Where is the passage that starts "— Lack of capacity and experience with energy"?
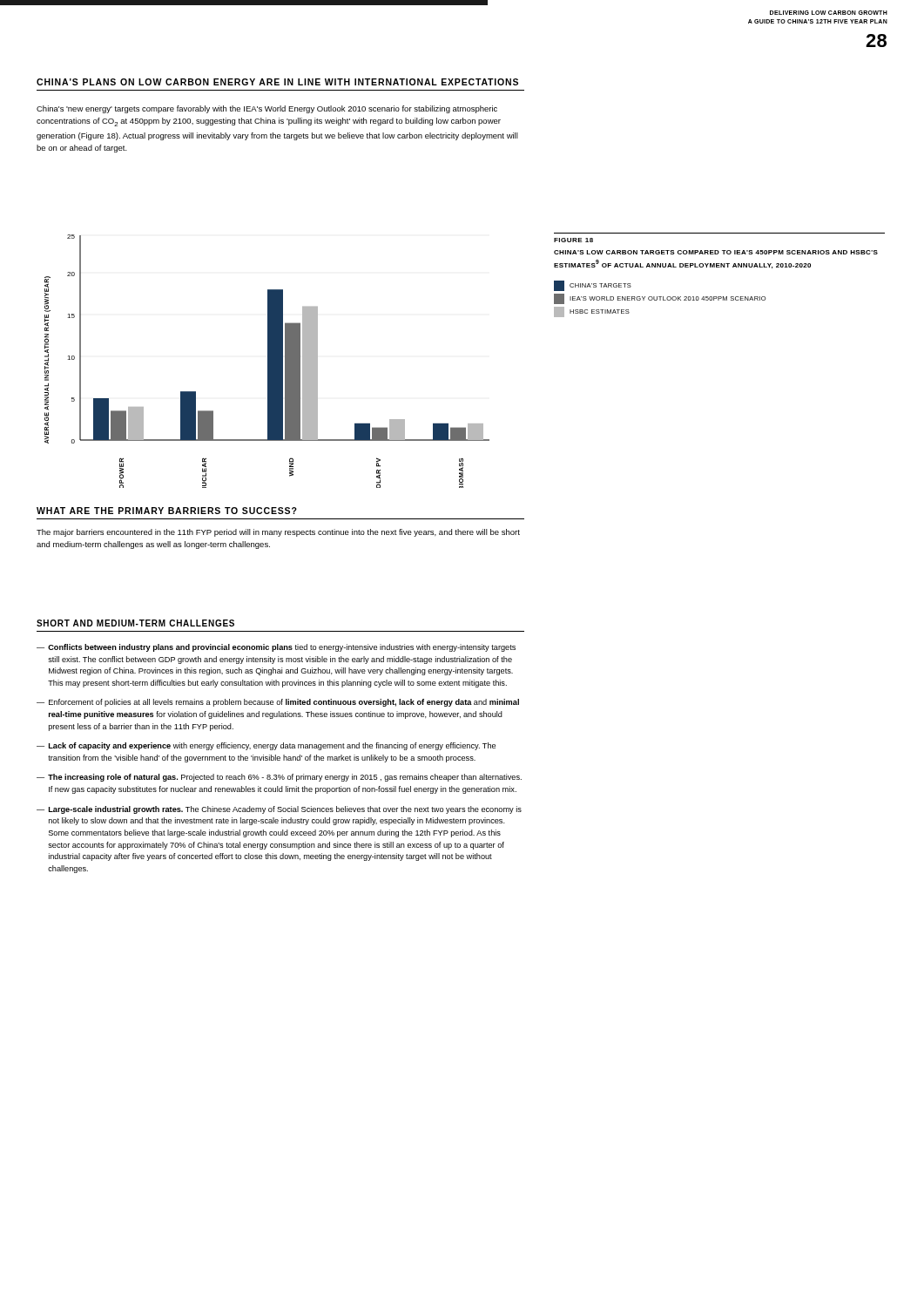The image size is (924, 1307). point(280,753)
